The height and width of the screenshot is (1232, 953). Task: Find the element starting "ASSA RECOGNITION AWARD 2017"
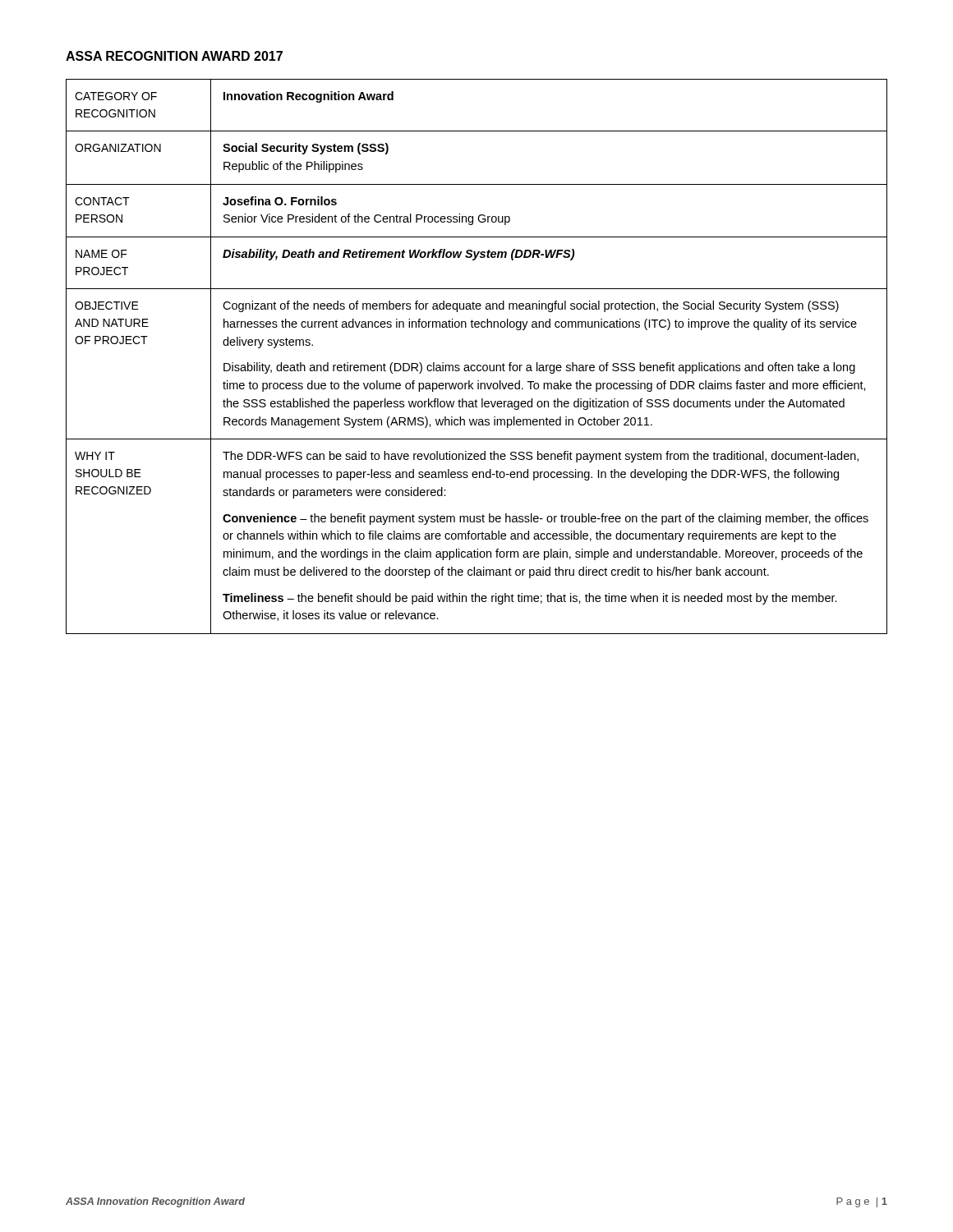[x=174, y=56]
